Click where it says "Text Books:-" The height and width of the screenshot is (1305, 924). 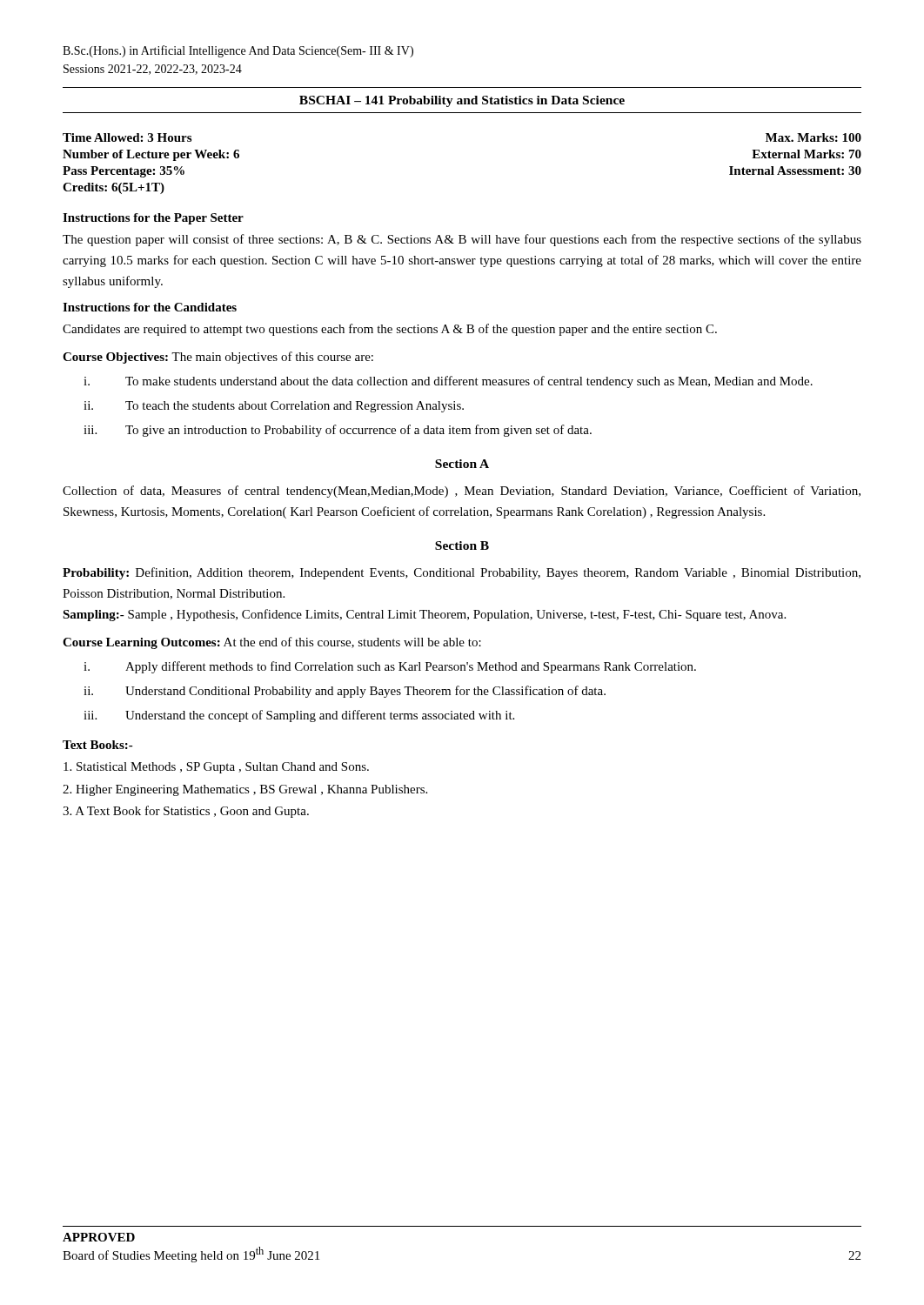click(x=98, y=745)
